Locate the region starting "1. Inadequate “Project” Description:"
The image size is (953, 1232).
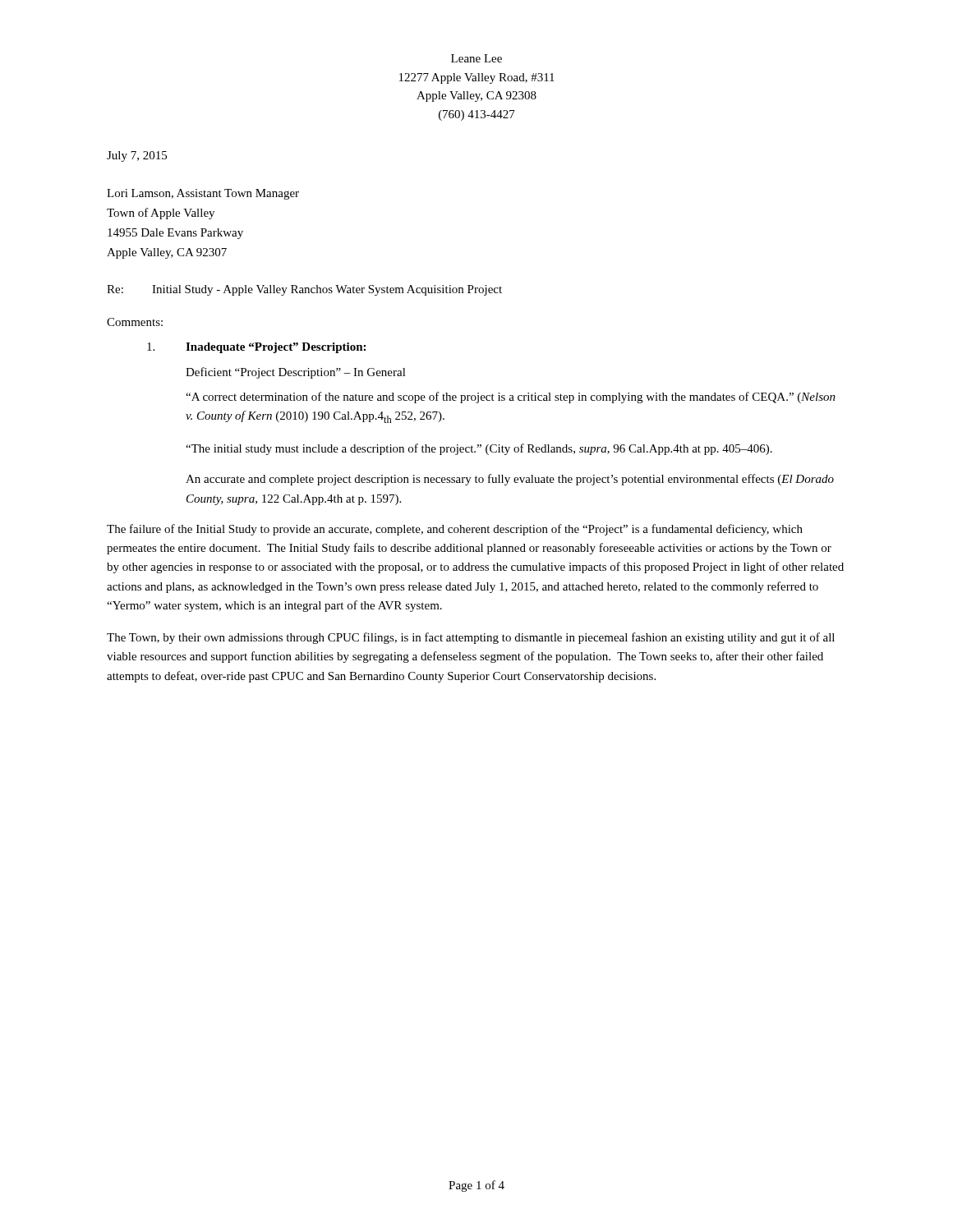pos(256,347)
